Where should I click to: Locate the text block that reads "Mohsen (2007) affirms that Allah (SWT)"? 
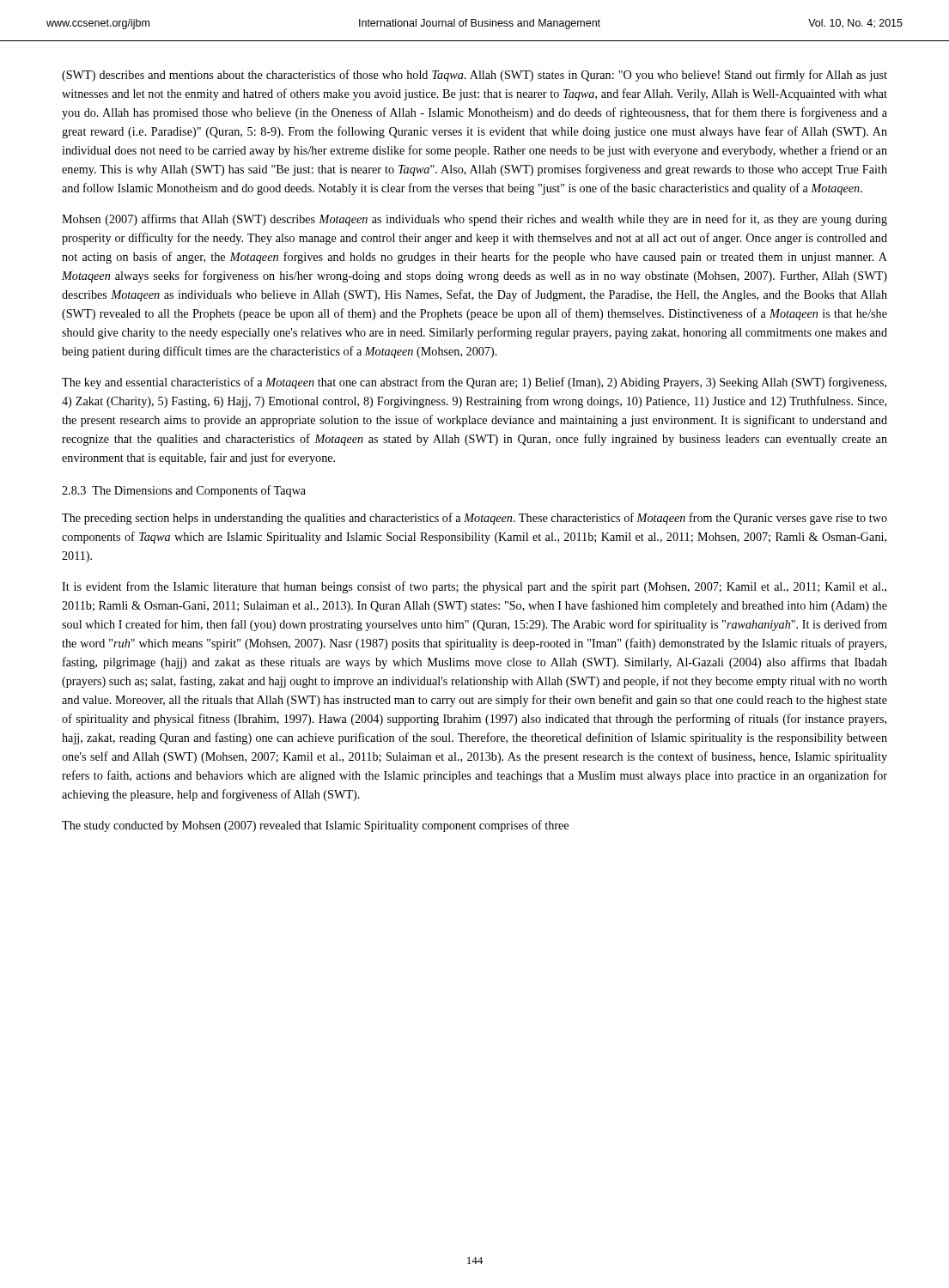click(x=474, y=285)
